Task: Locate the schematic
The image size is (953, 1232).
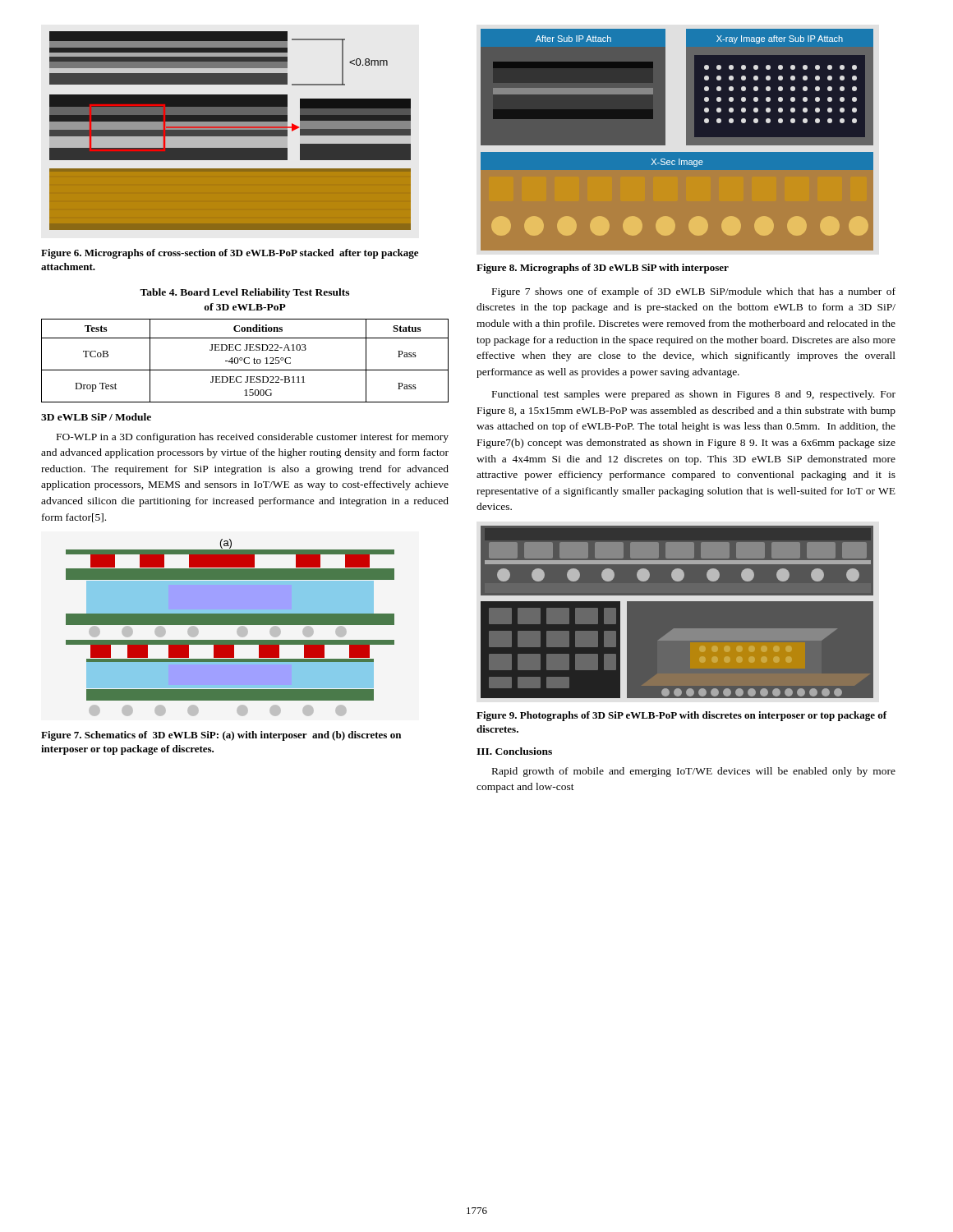Action: point(245,628)
